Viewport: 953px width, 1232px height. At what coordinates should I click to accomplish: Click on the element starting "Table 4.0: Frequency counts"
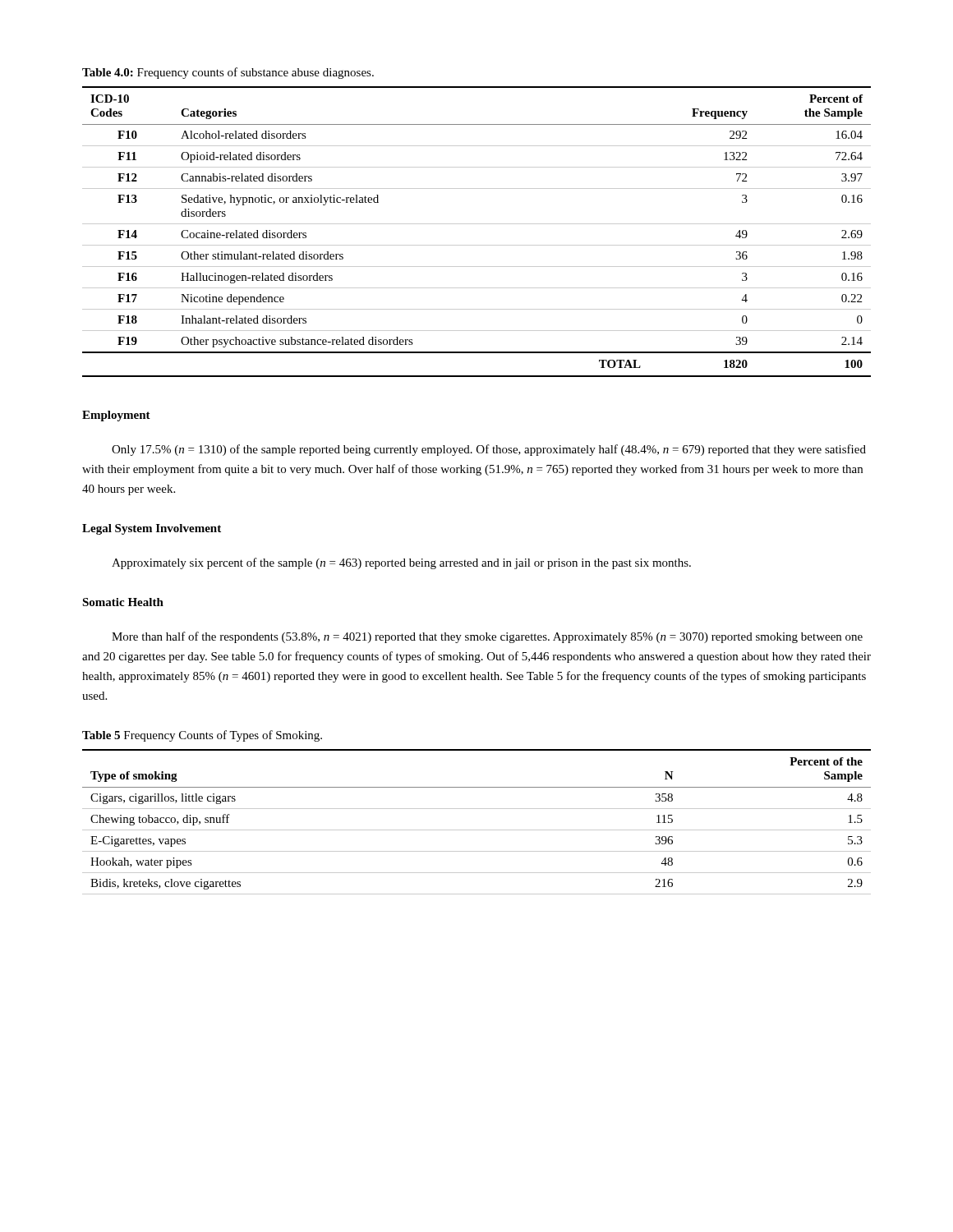pyautogui.click(x=228, y=72)
